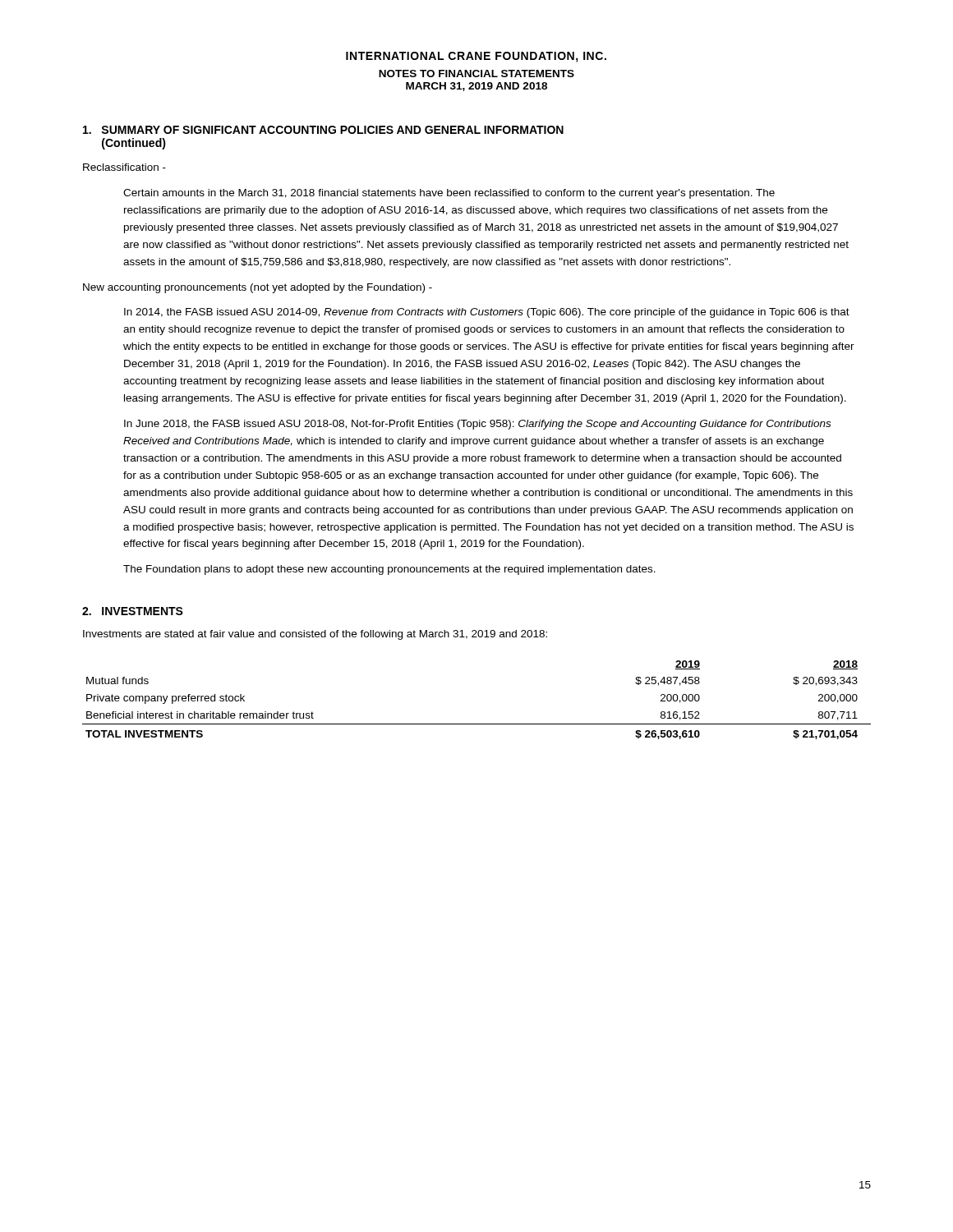Find the text block containing "In June 2018, the"

point(489,484)
